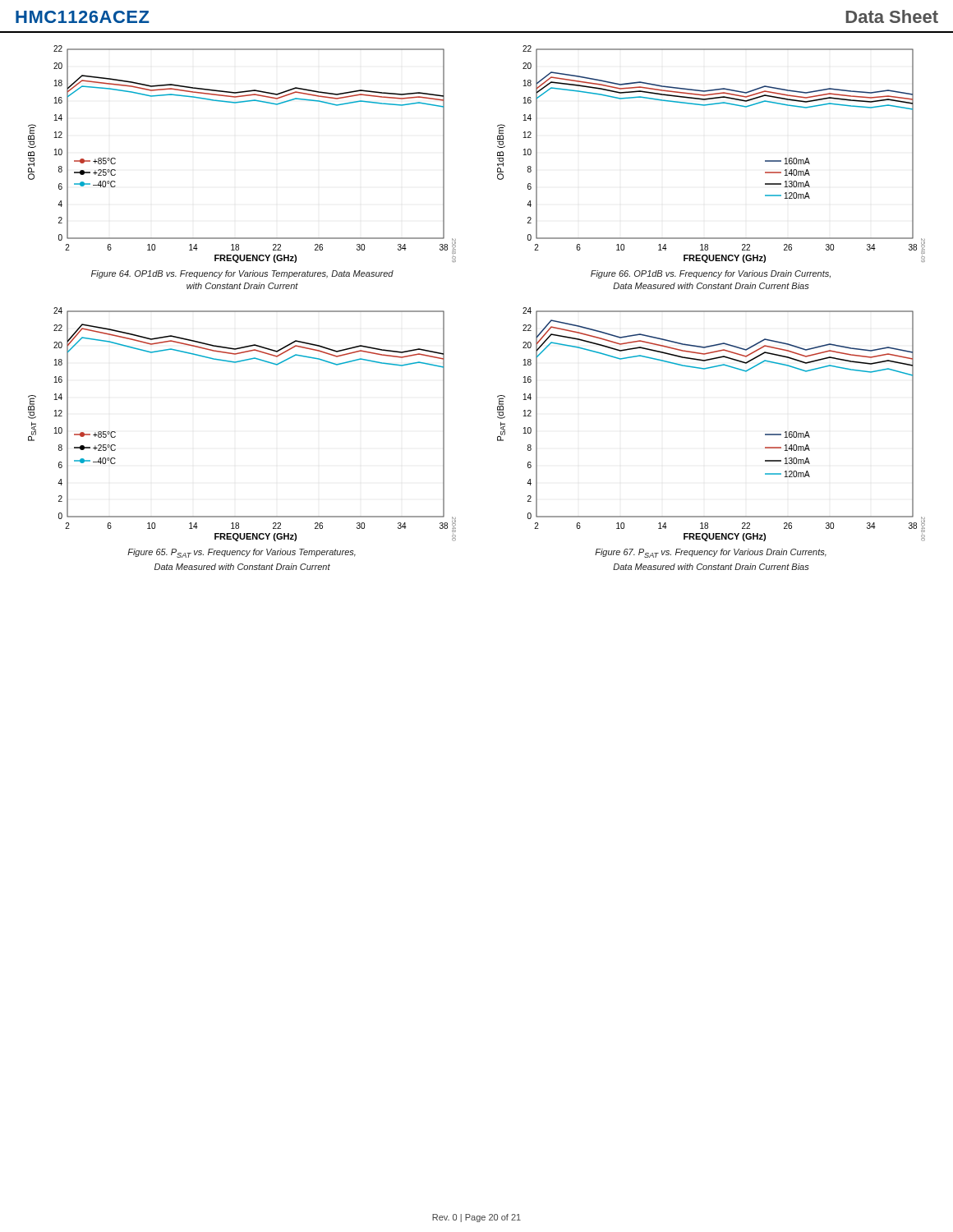Select the region starting "Figure 66. OP1dB"
953x1232 pixels.
point(711,280)
